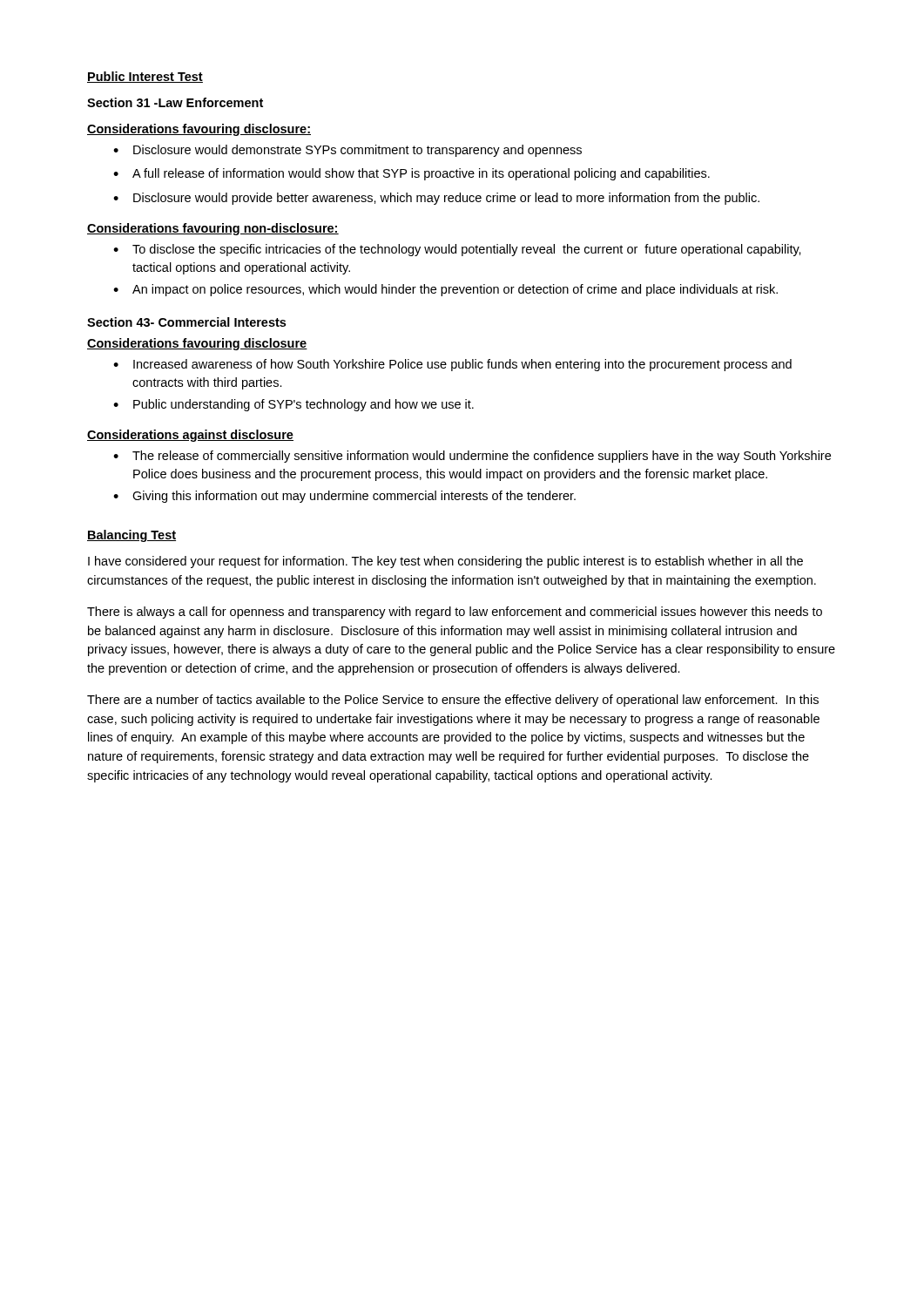Image resolution: width=924 pixels, height=1307 pixels.
Task: Find the title that reads "Public Interest Test"
Action: (x=145, y=77)
